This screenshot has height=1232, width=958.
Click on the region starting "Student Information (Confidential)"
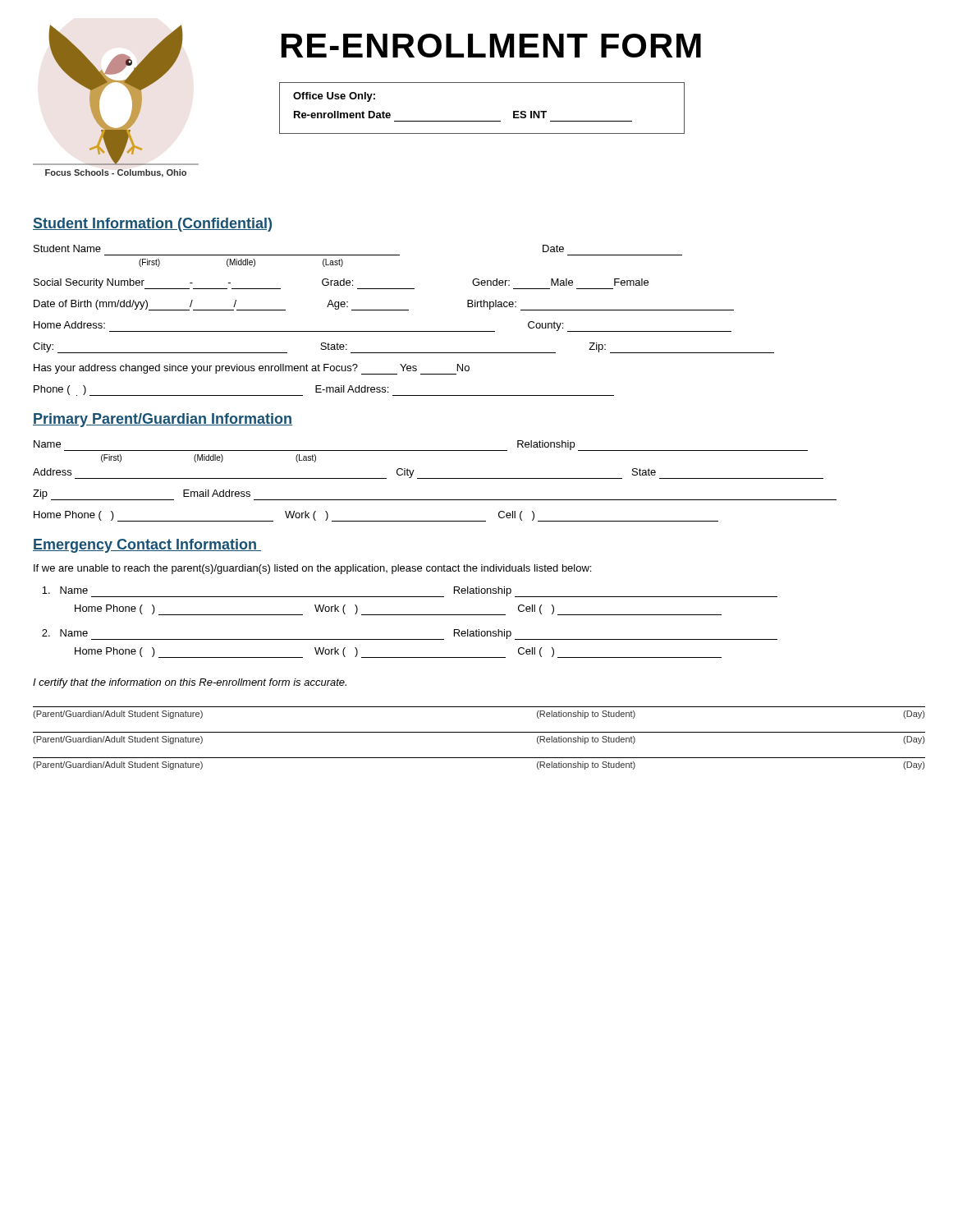coord(153,223)
